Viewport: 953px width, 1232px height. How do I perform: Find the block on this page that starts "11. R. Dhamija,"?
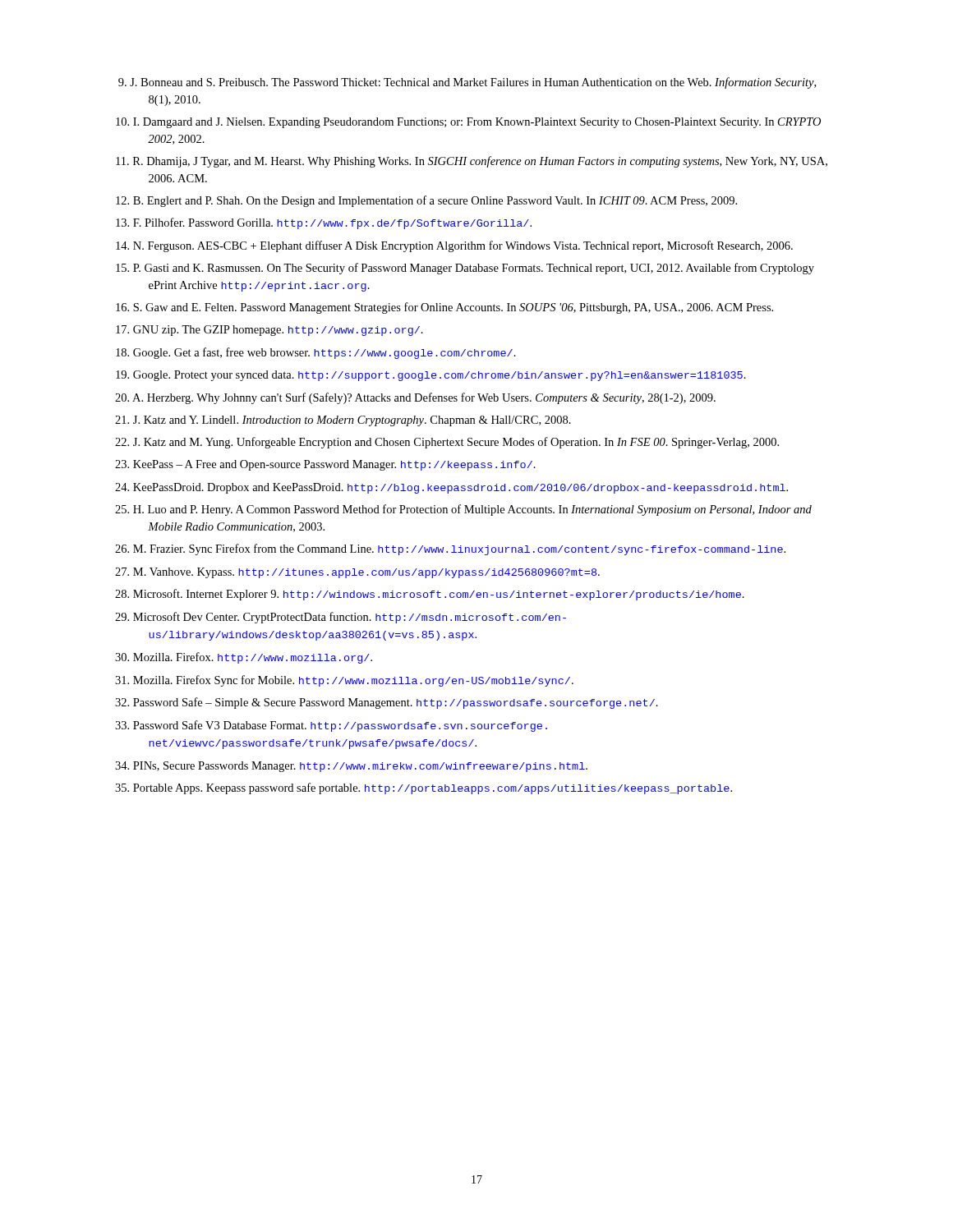pos(476,170)
